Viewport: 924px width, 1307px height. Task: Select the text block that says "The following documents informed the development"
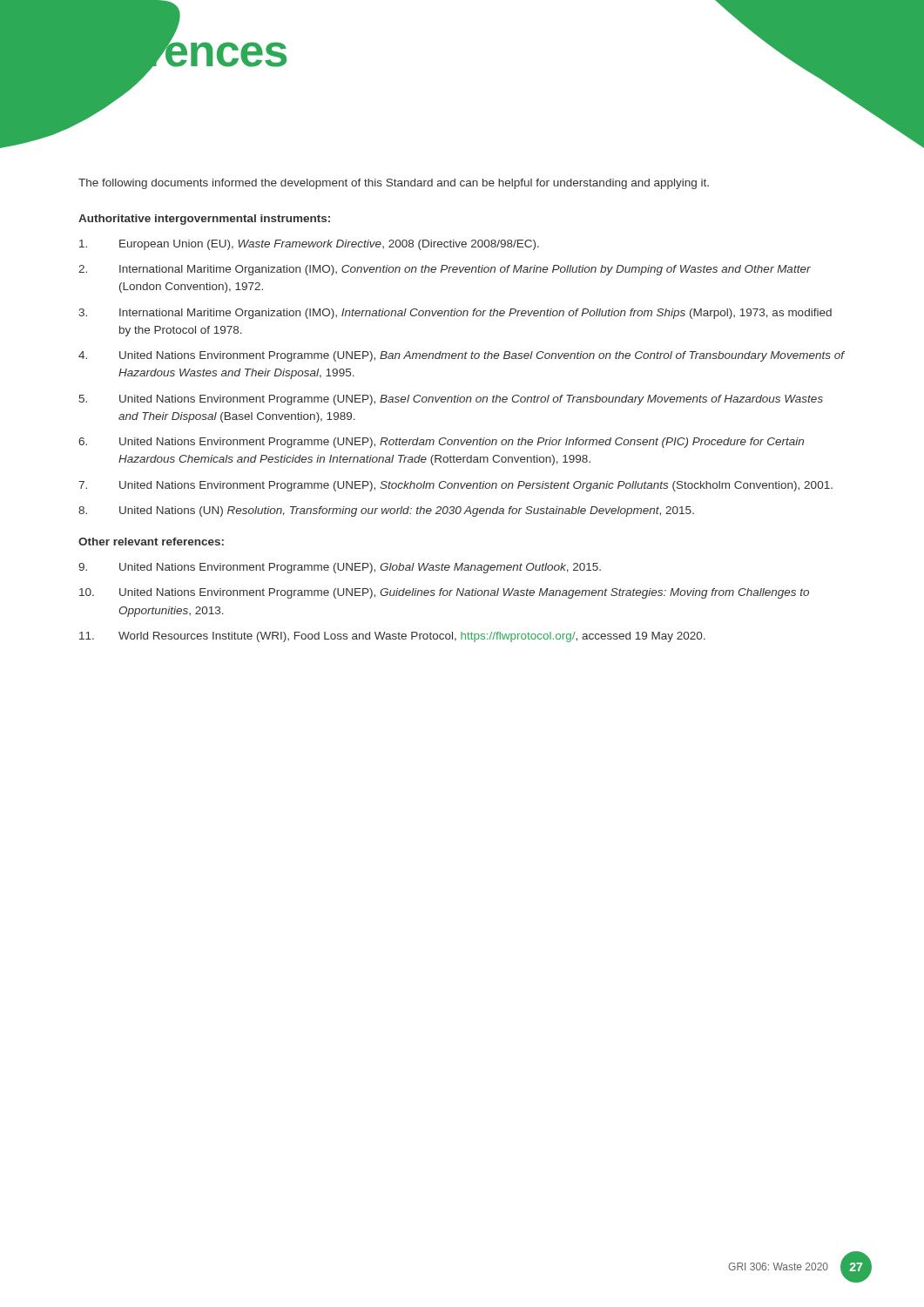[x=394, y=183]
